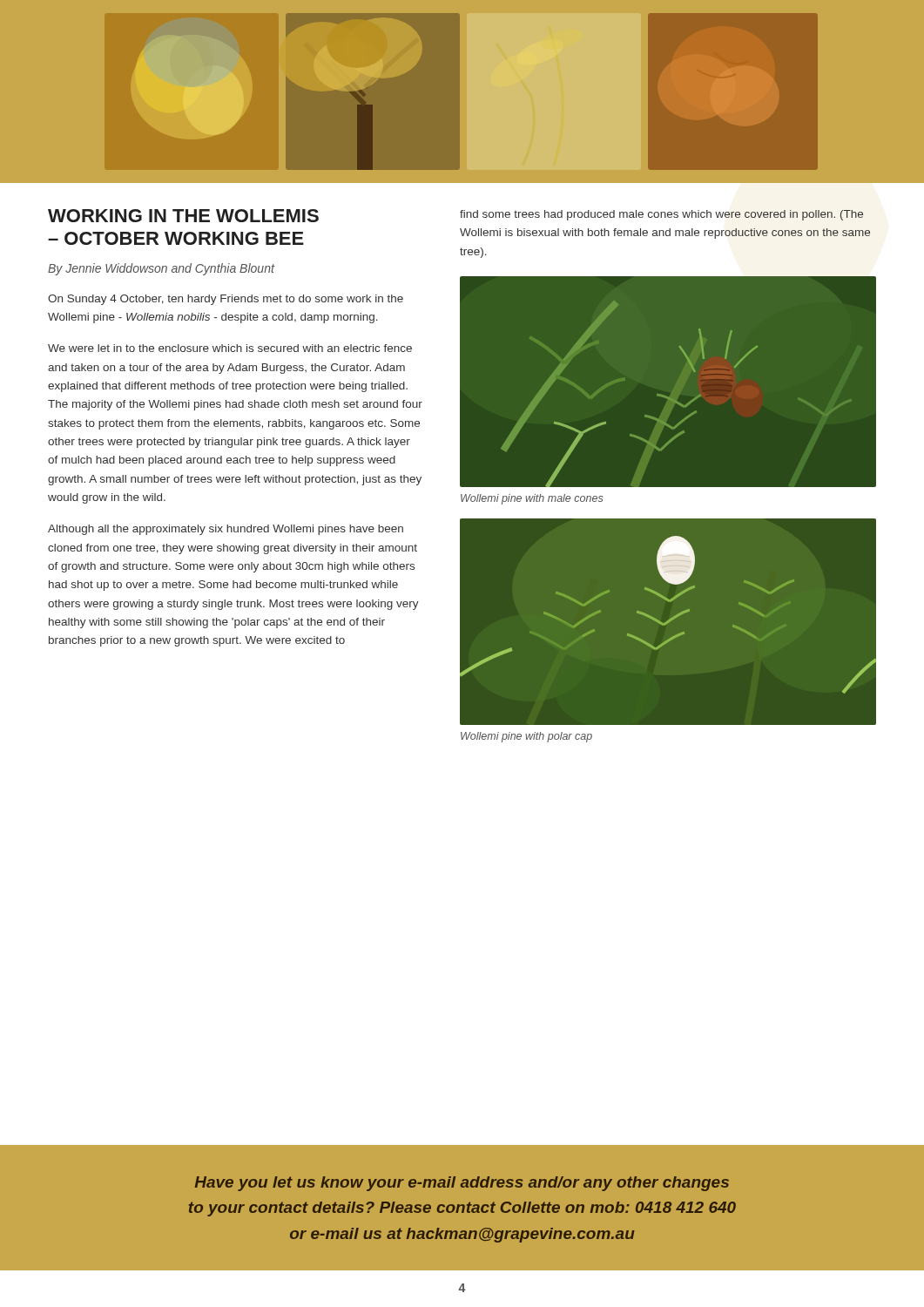Where is the title that starts "WORKING IN THE WOLLEMIS–"?
Viewport: 924px width, 1307px height.
click(x=184, y=227)
